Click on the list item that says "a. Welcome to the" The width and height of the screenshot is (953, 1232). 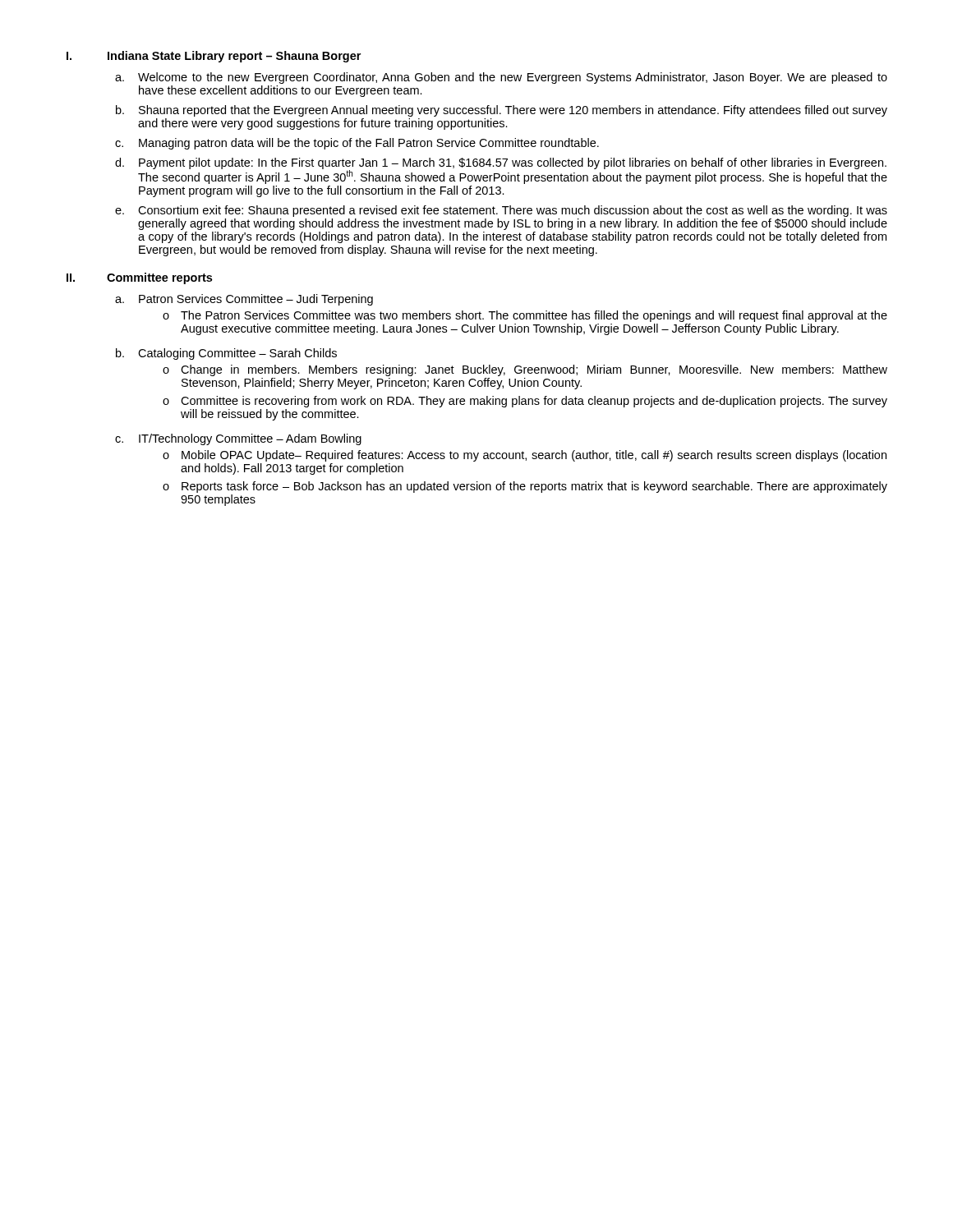[x=501, y=84]
